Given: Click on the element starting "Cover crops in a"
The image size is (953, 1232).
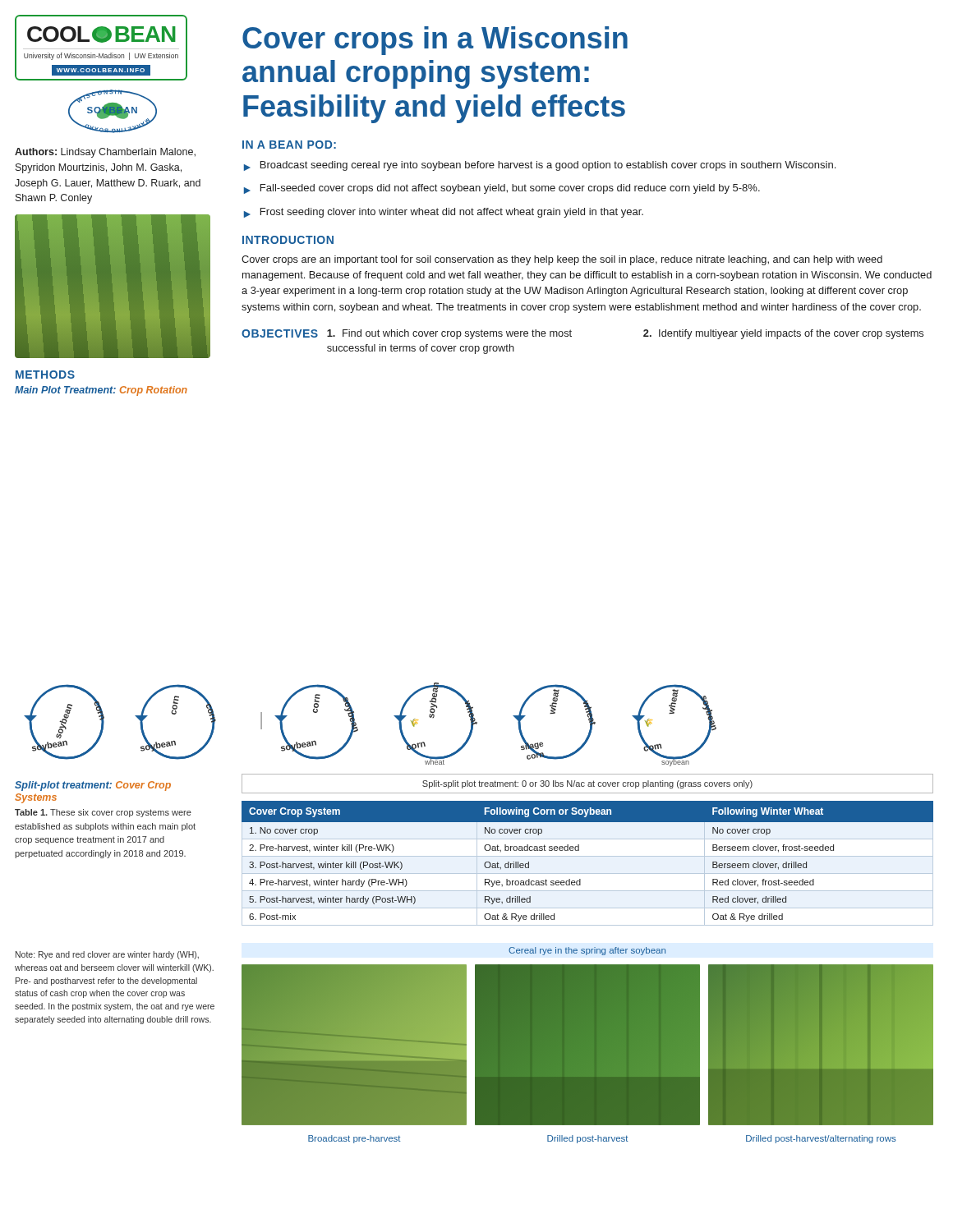Looking at the screenshot, I should pos(435,72).
